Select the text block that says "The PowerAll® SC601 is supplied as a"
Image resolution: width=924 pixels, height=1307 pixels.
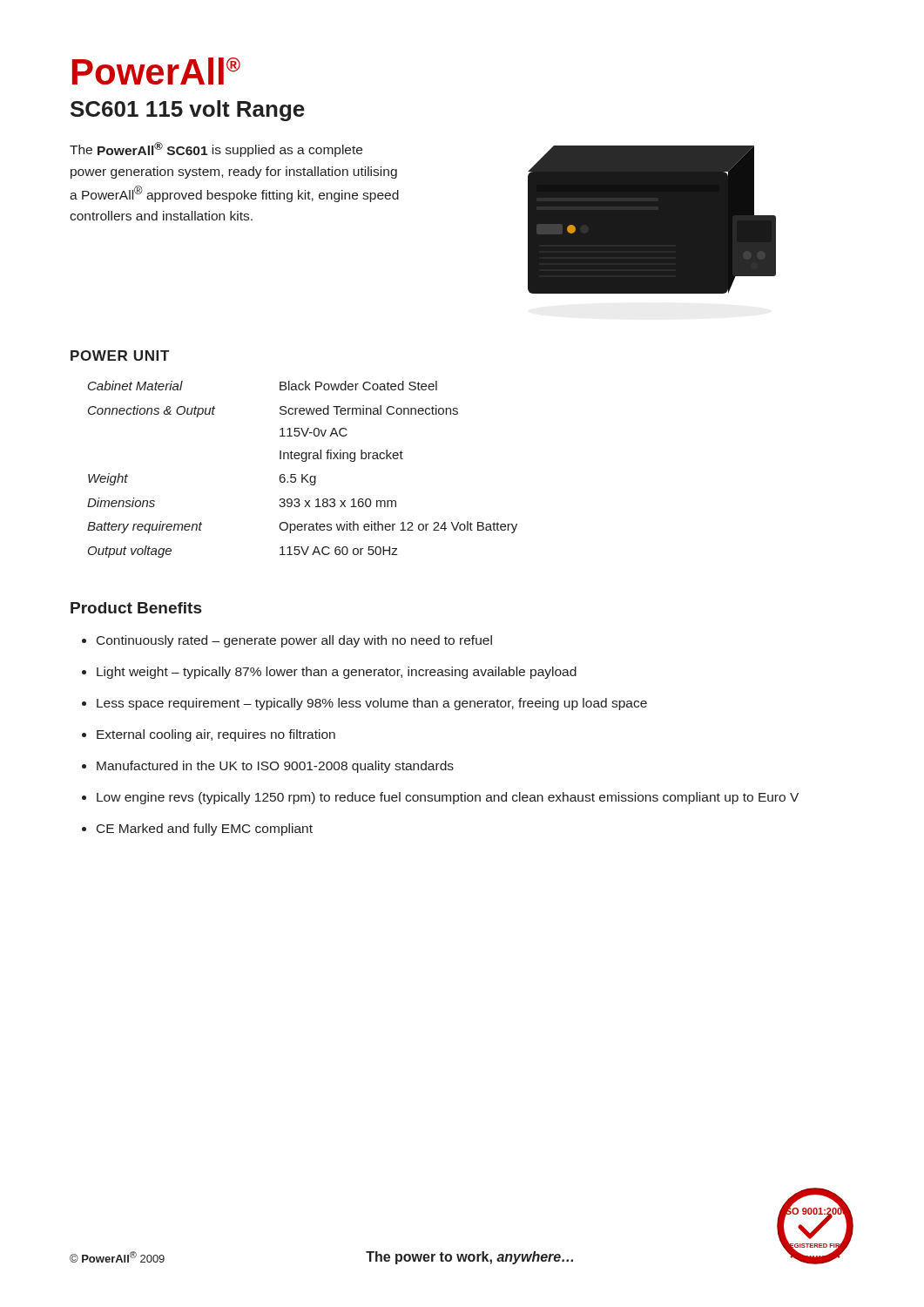(x=234, y=181)
